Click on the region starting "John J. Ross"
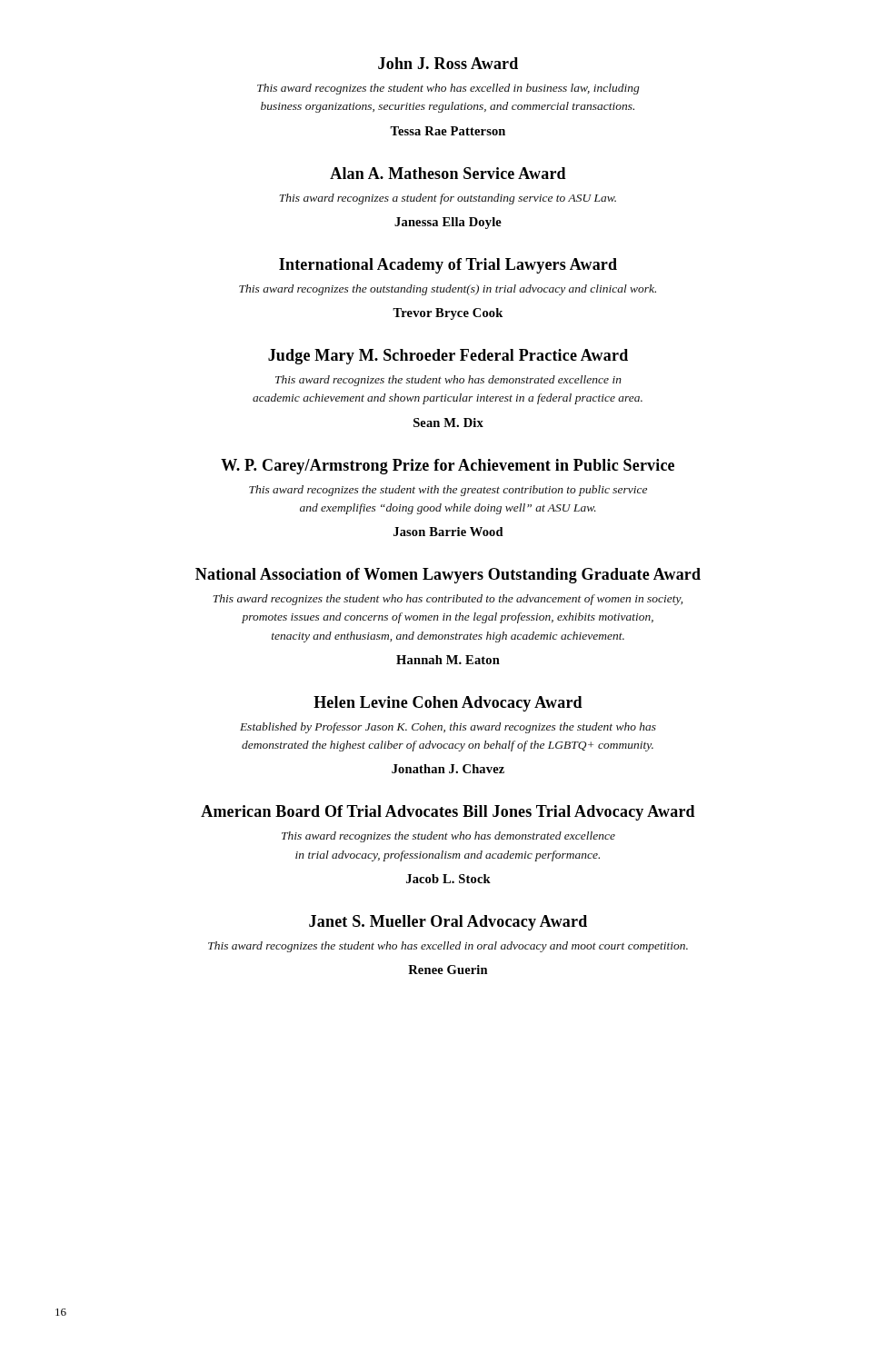 coord(448,97)
